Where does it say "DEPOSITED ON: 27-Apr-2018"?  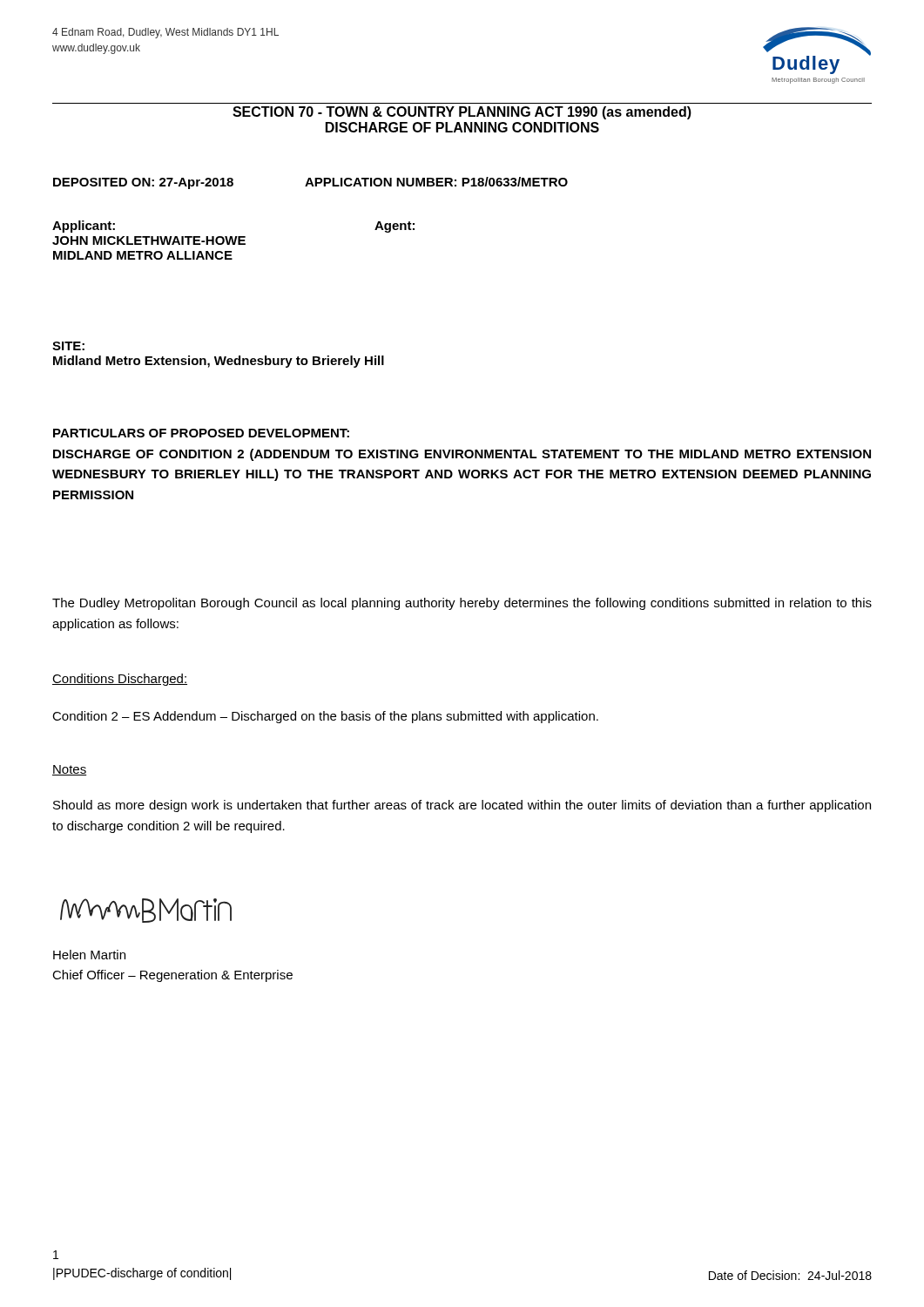[x=143, y=182]
